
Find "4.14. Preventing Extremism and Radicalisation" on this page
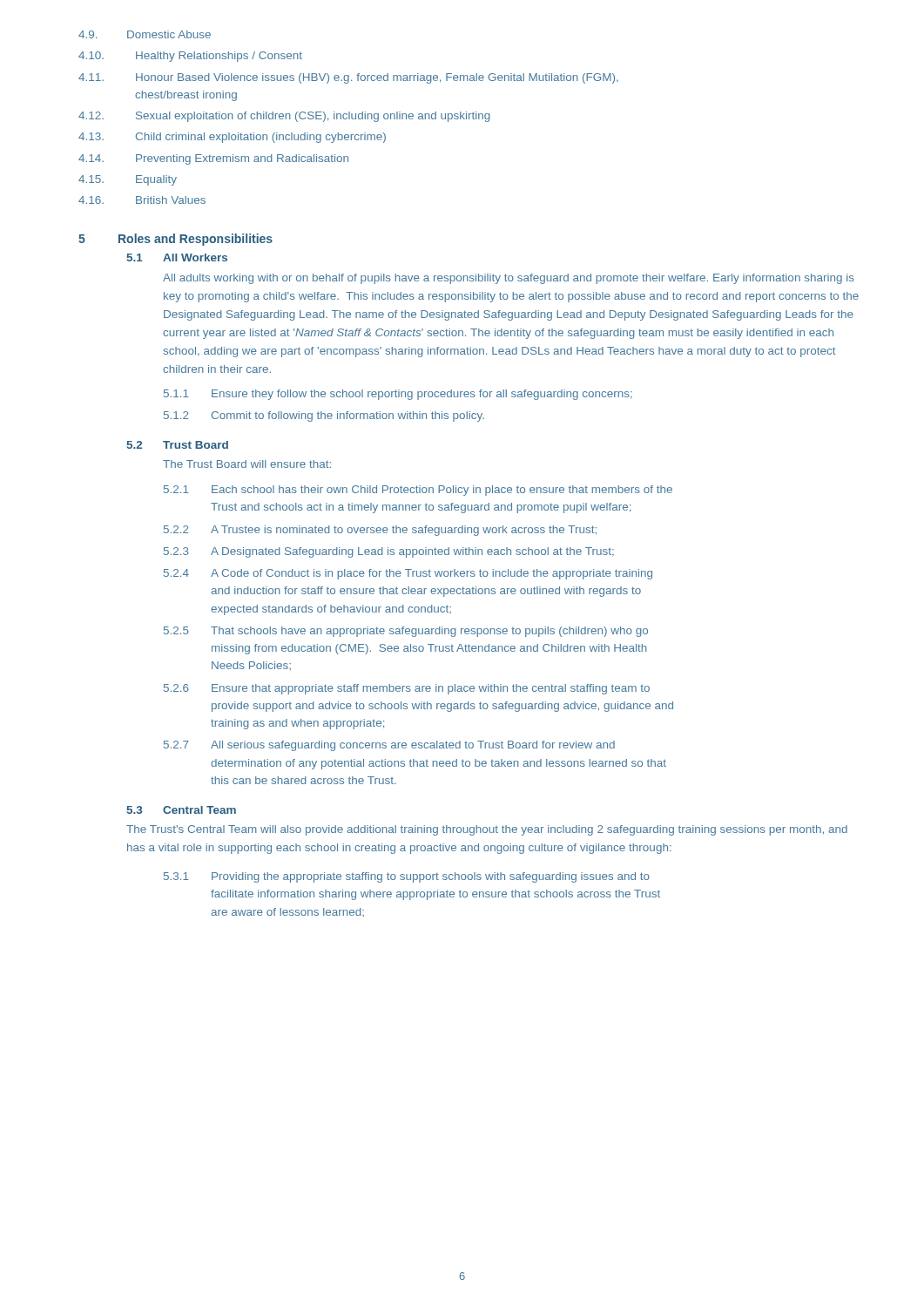pos(213,159)
